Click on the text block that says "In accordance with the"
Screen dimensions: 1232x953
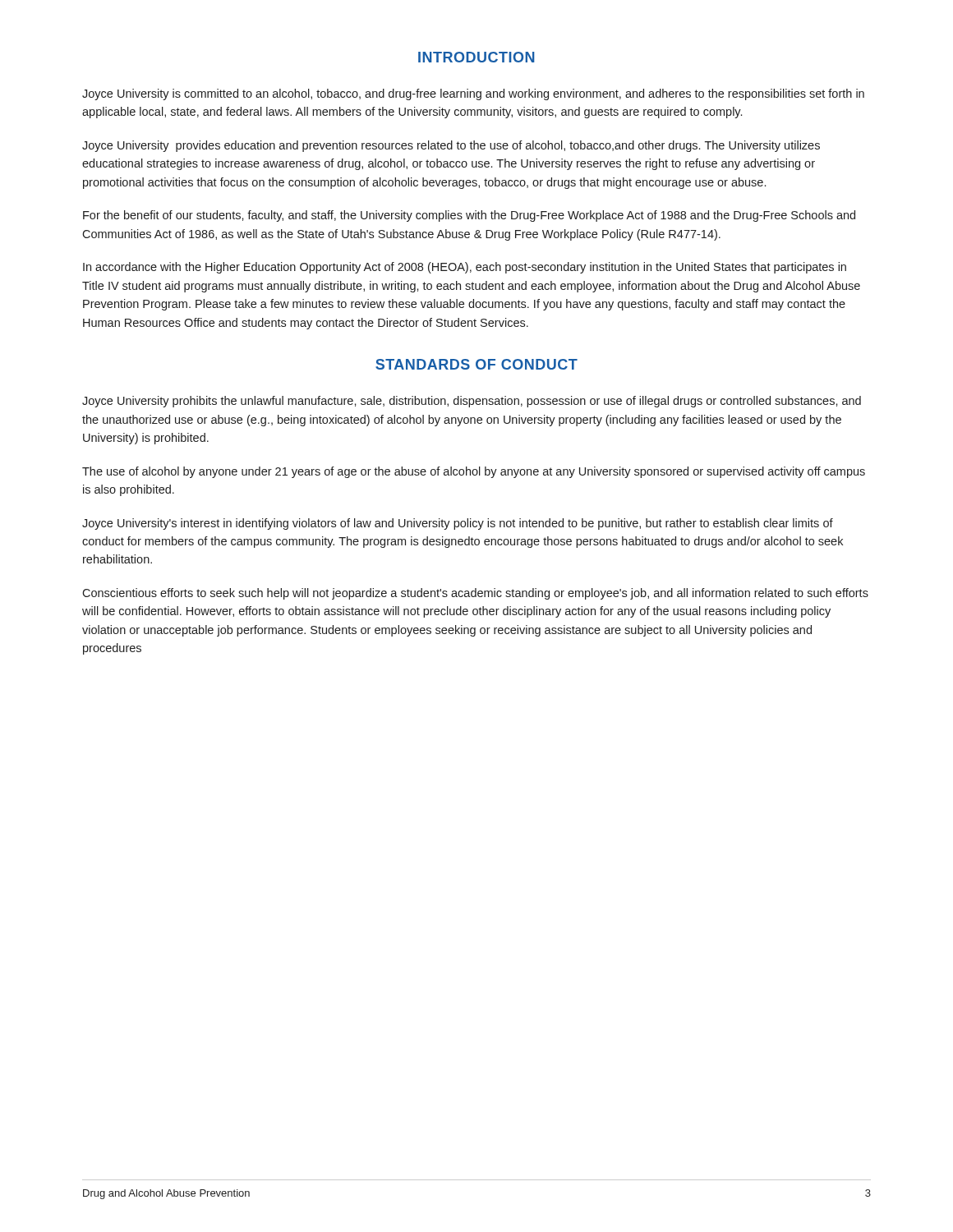point(471,295)
